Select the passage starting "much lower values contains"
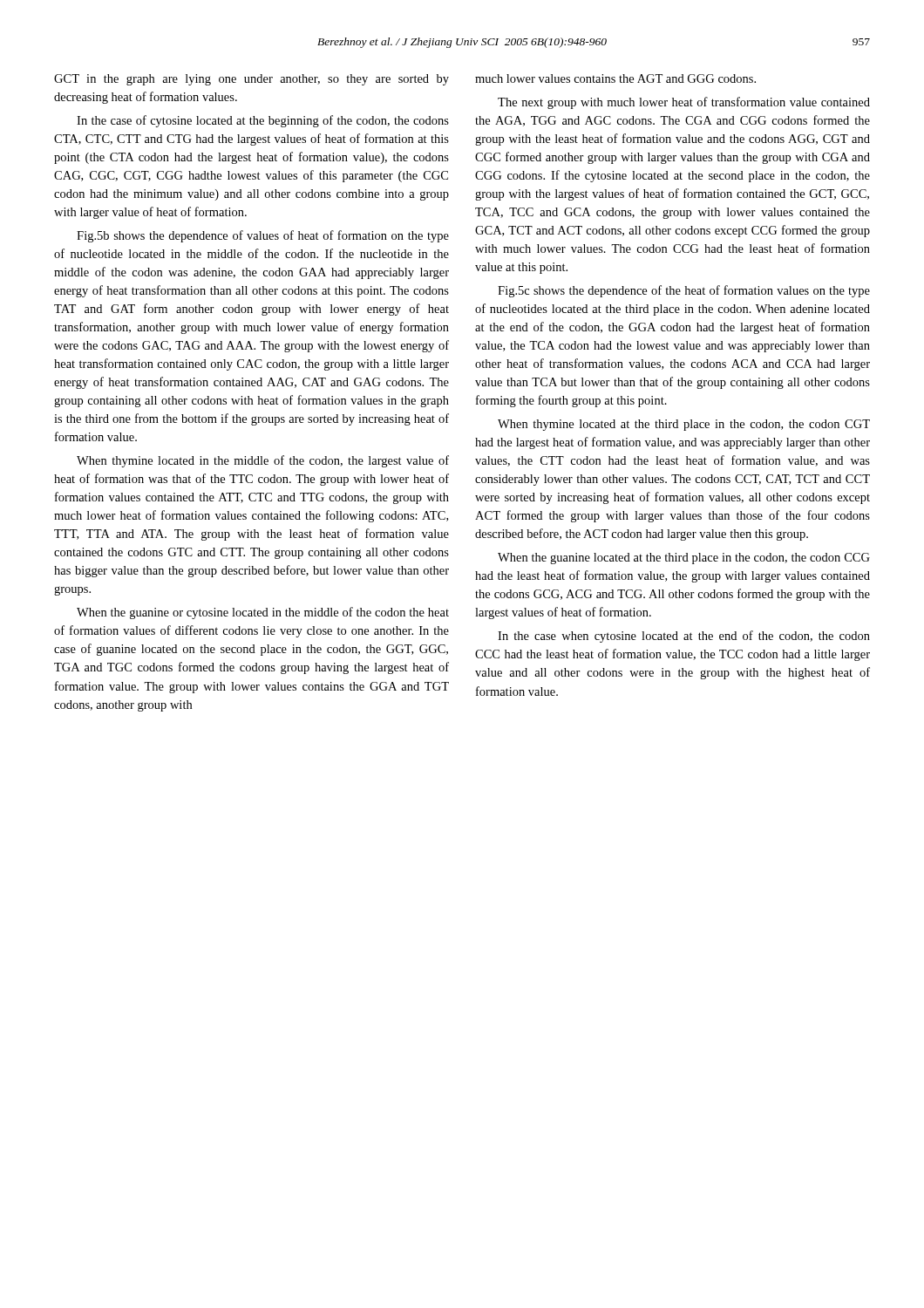The width and height of the screenshot is (924, 1308). [673, 385]
